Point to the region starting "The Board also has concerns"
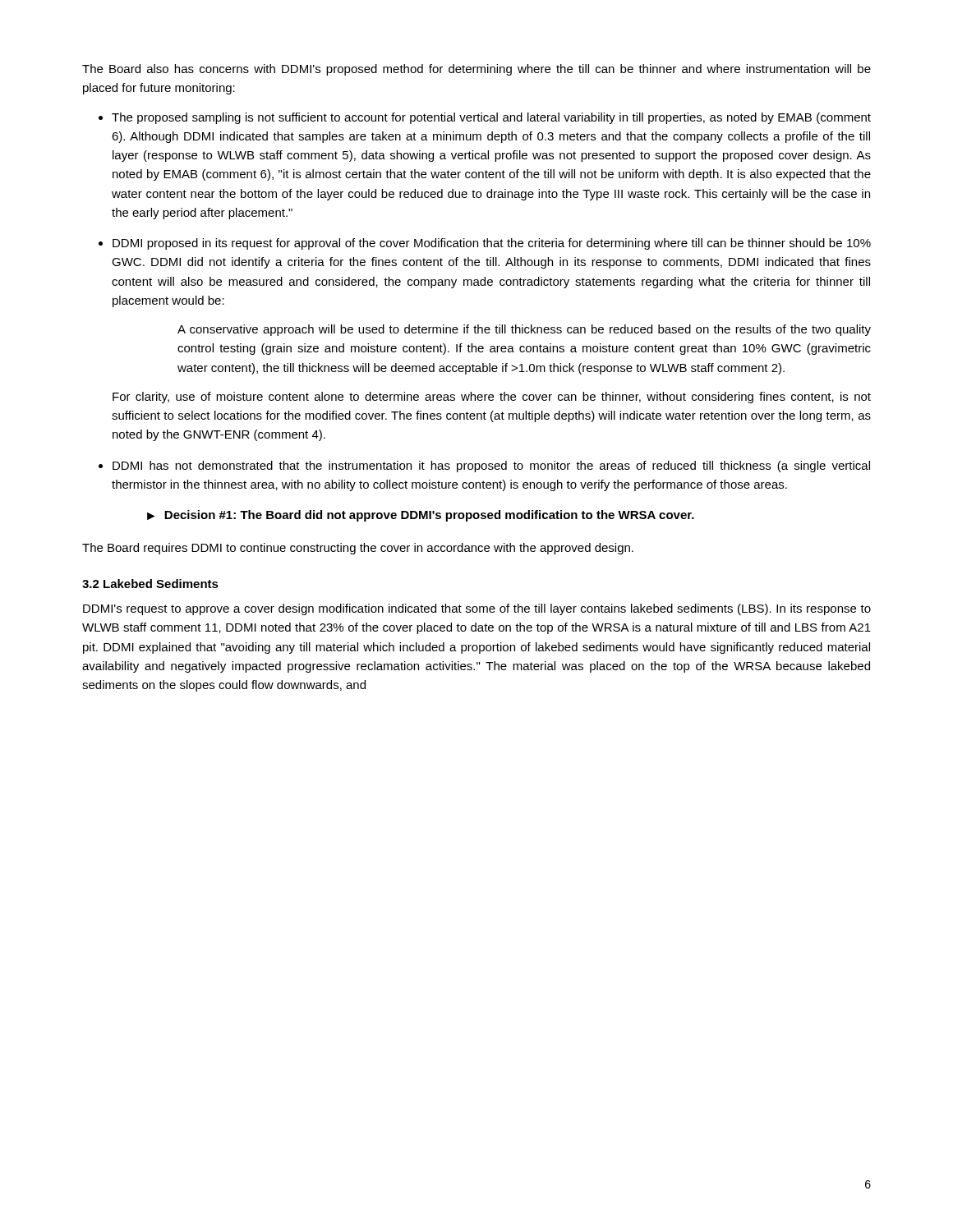Screen dimensions: 1232x953 pos(476,78)
